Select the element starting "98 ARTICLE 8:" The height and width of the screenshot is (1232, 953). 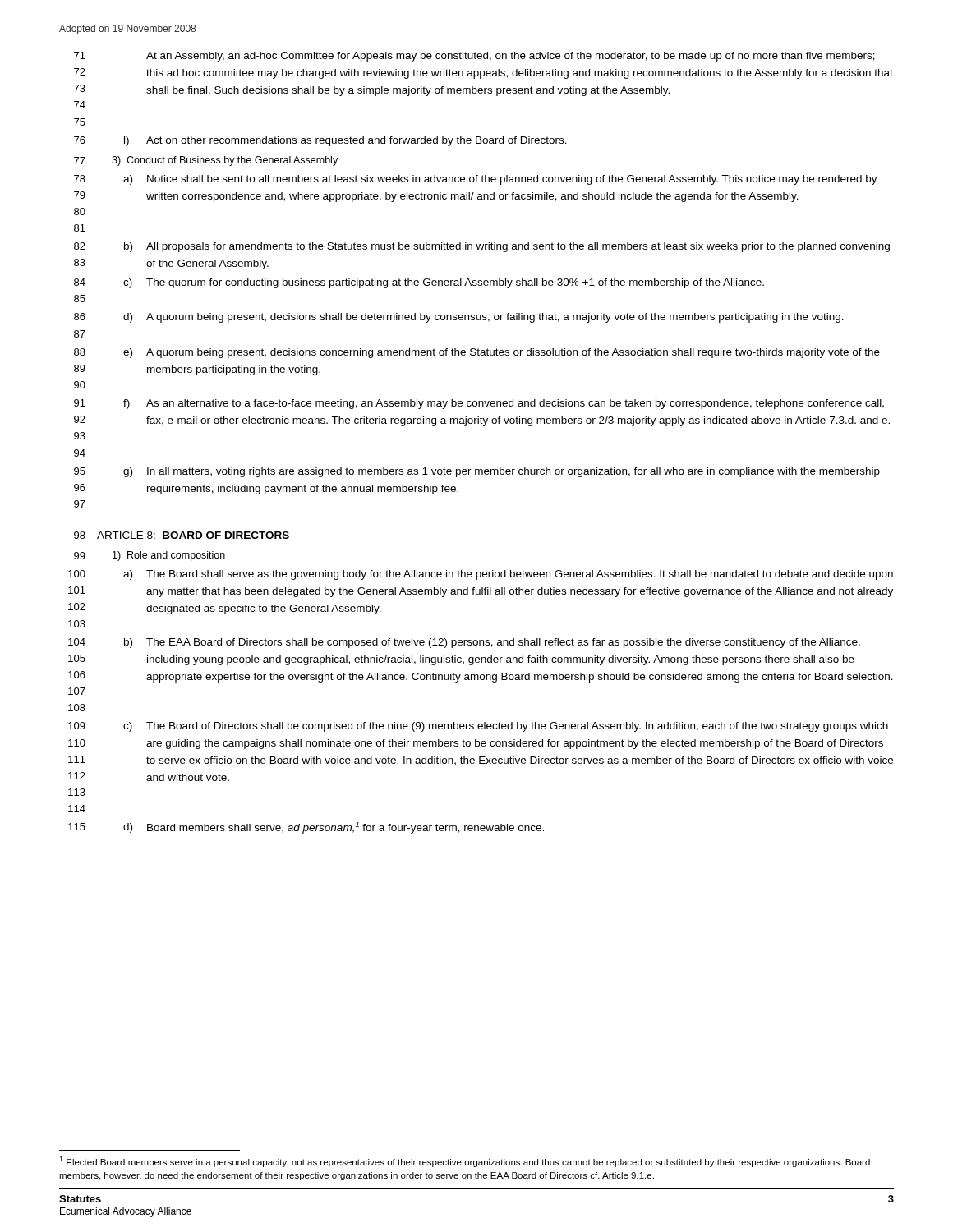pyautogui.click(x=182, y=535)
